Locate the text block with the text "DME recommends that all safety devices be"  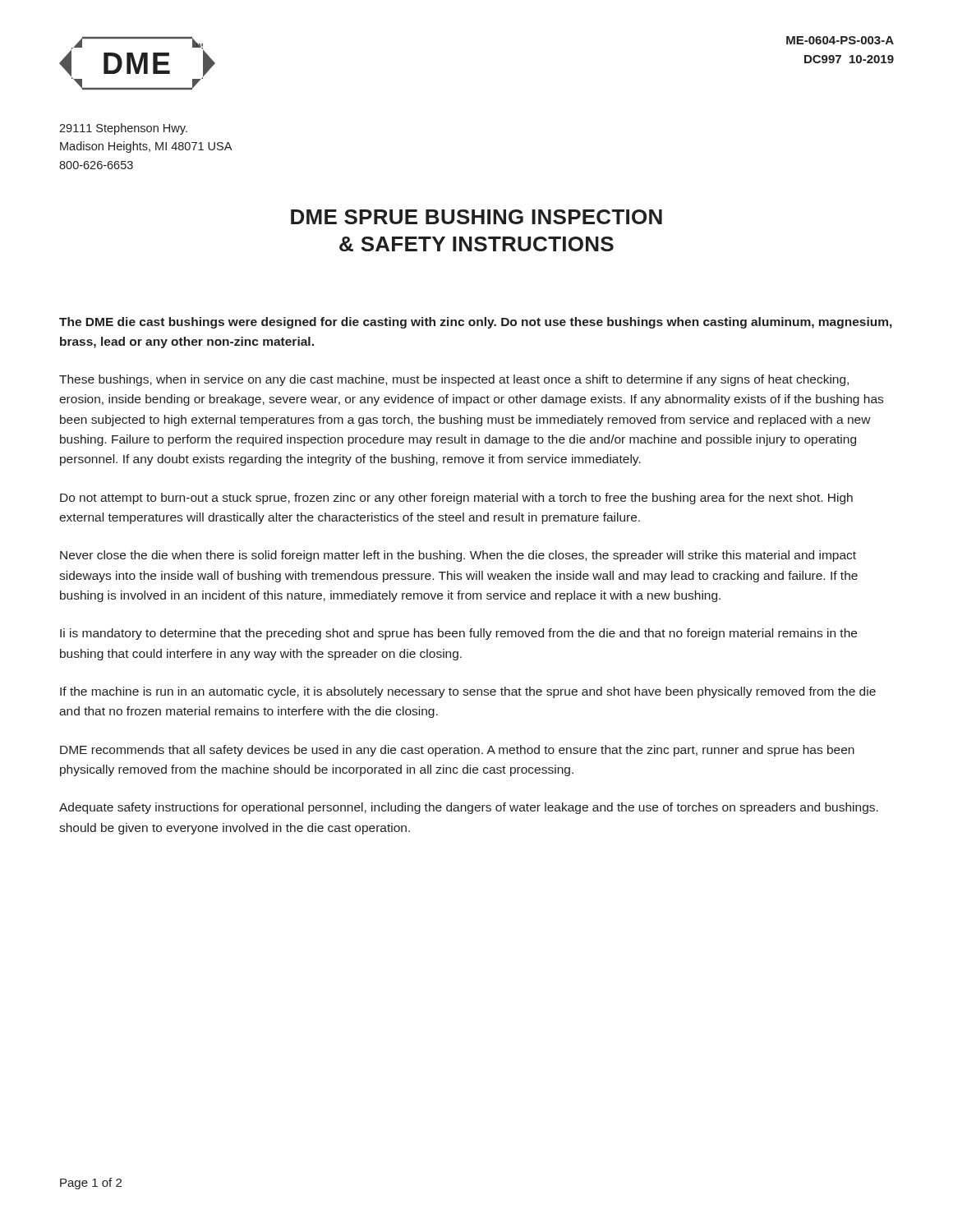pos(457,759)
